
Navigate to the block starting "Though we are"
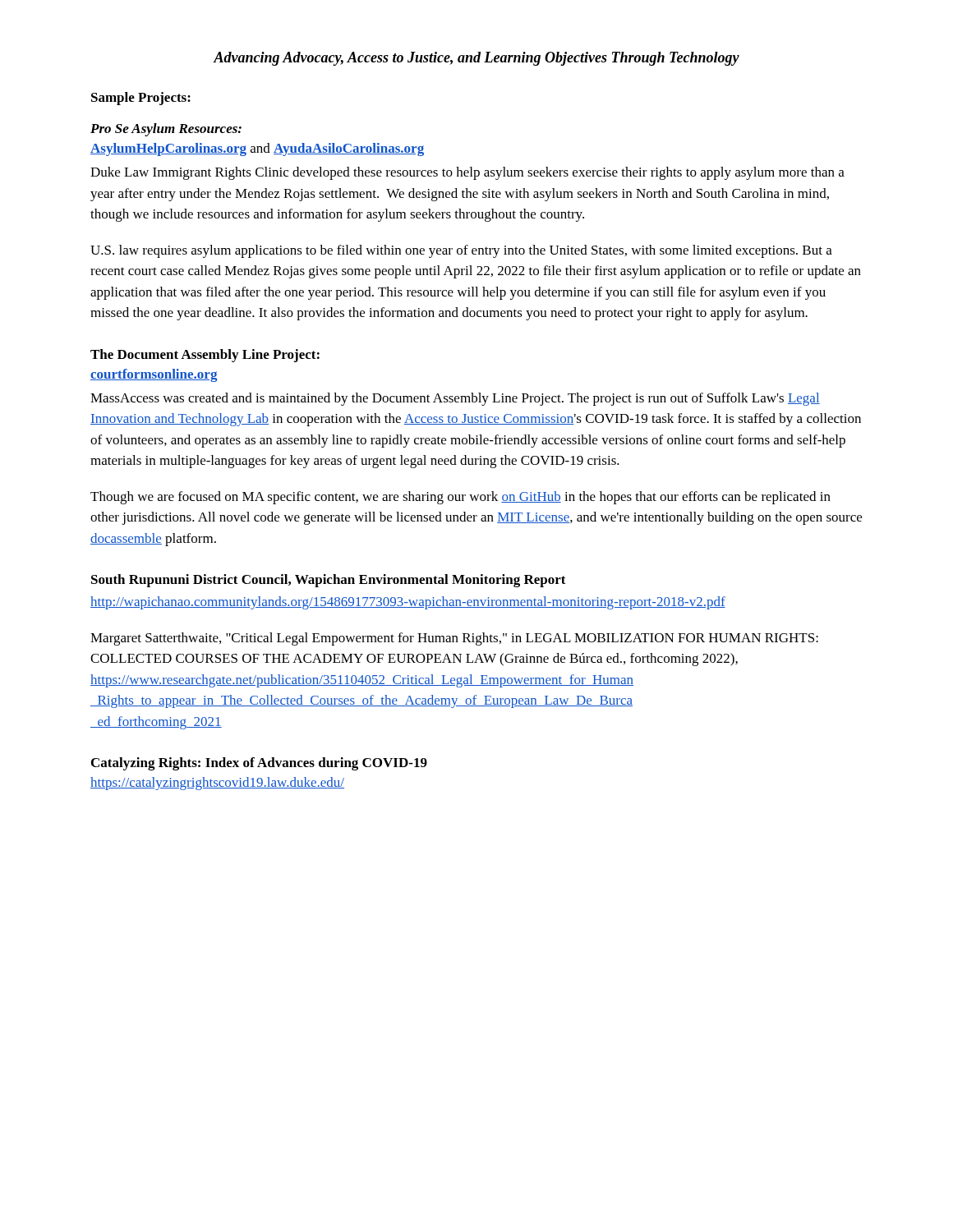pos(476,517)
